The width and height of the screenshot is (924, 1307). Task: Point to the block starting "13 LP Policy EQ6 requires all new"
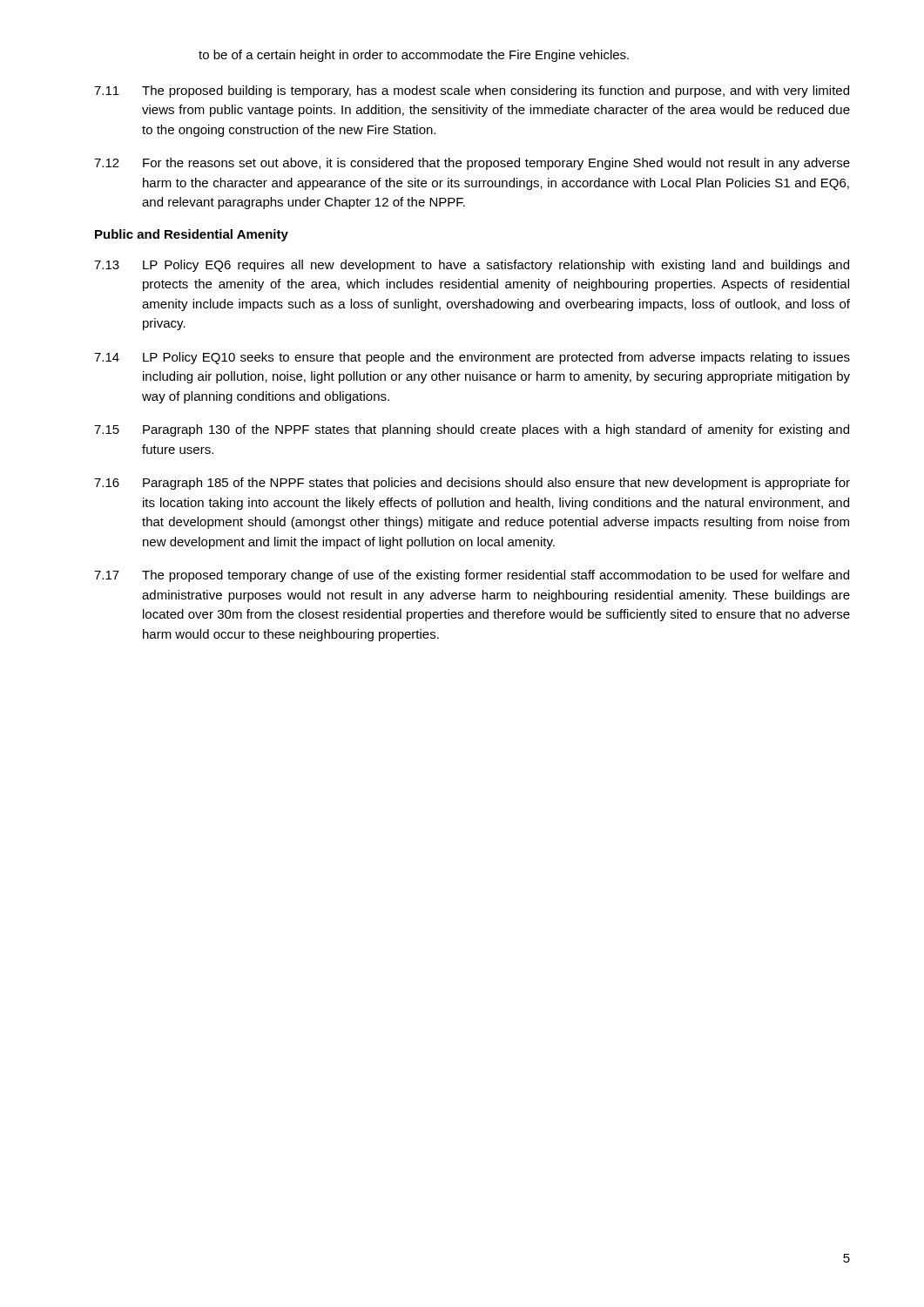pos(472,294)
